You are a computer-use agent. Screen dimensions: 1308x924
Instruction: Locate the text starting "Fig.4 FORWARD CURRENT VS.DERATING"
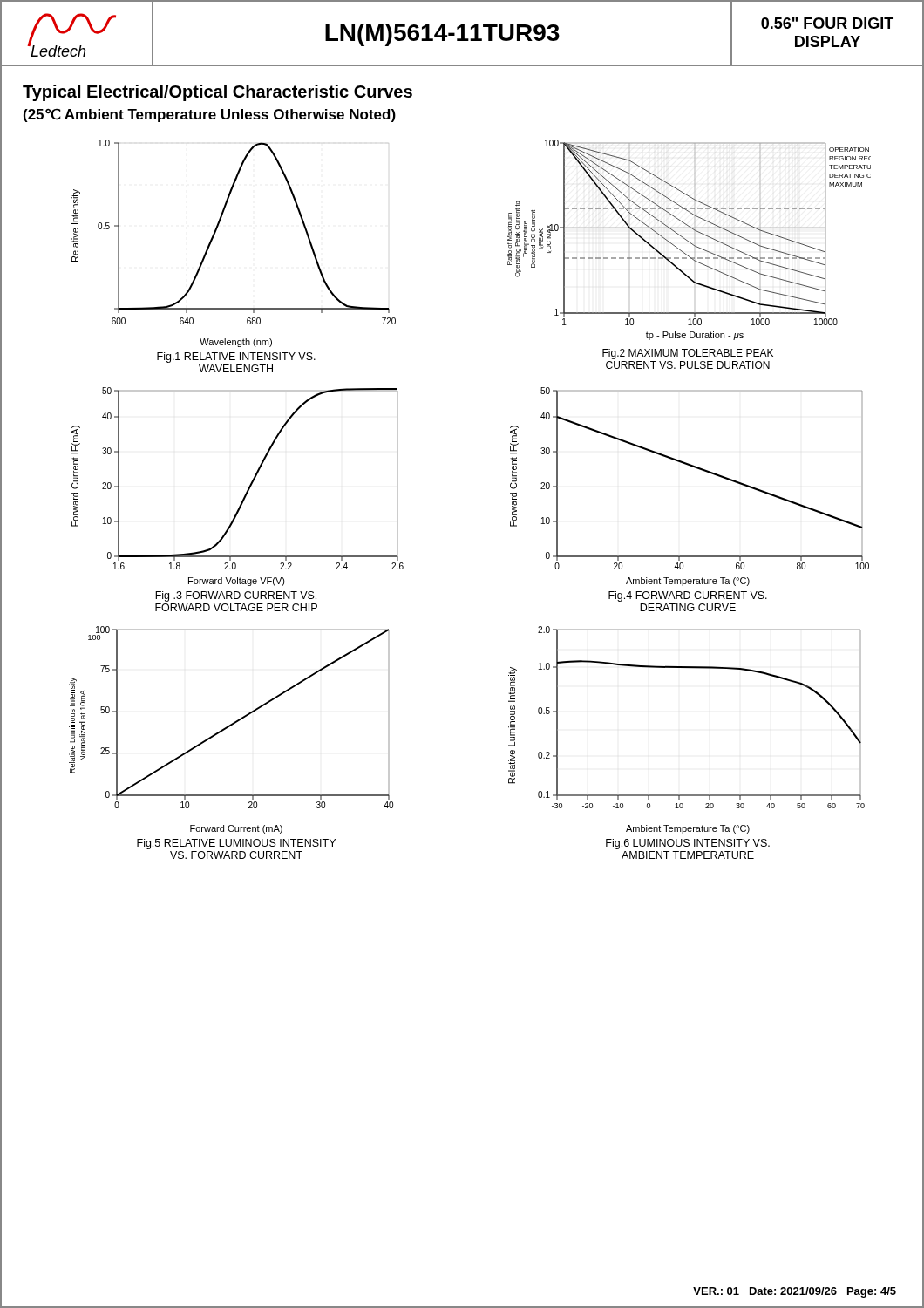pyautogui.click(x=688, y=602)
